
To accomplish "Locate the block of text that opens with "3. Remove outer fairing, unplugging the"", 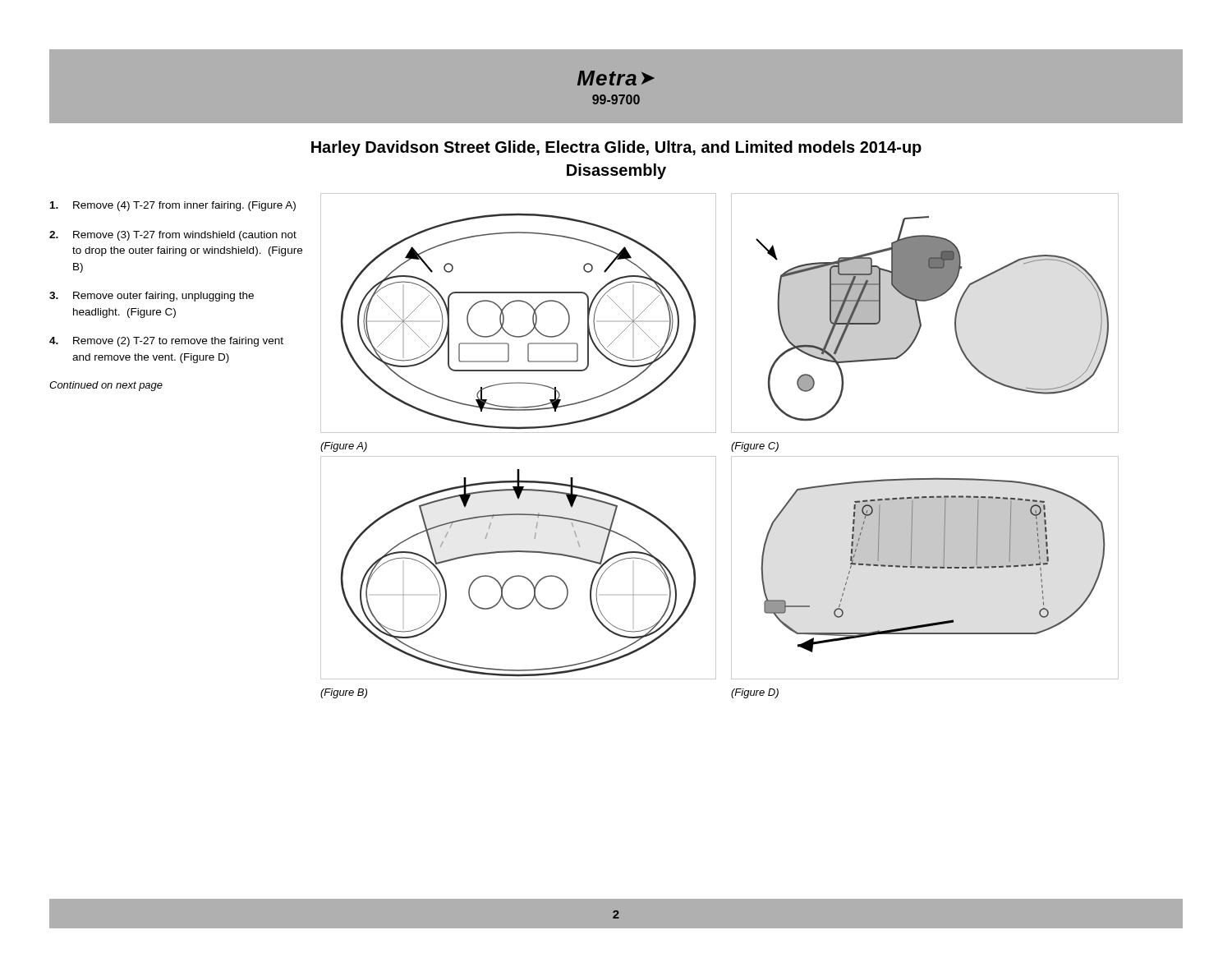I will [177, 304].
